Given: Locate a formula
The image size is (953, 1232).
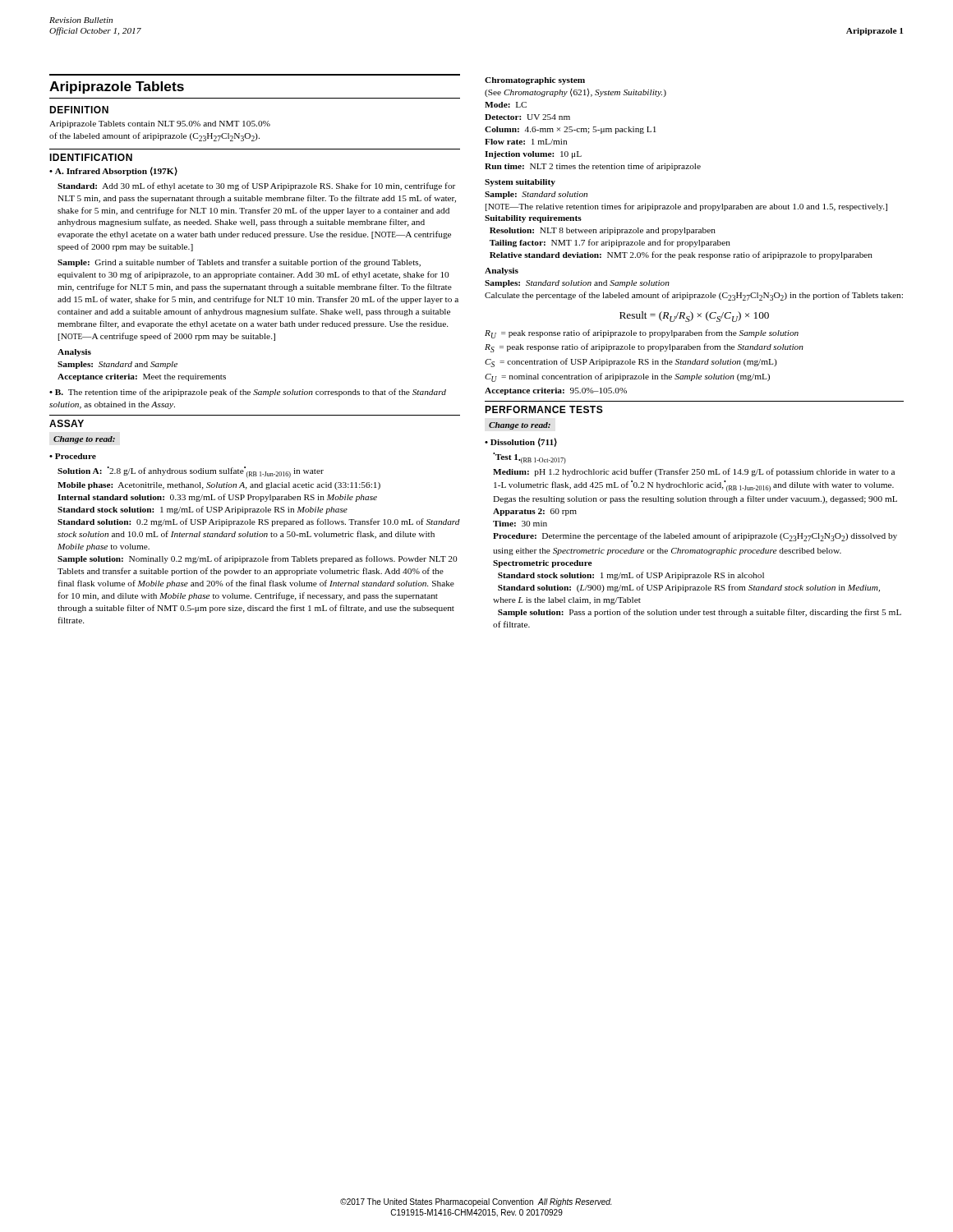Looking at the screenshot, I should coord(694,316).
